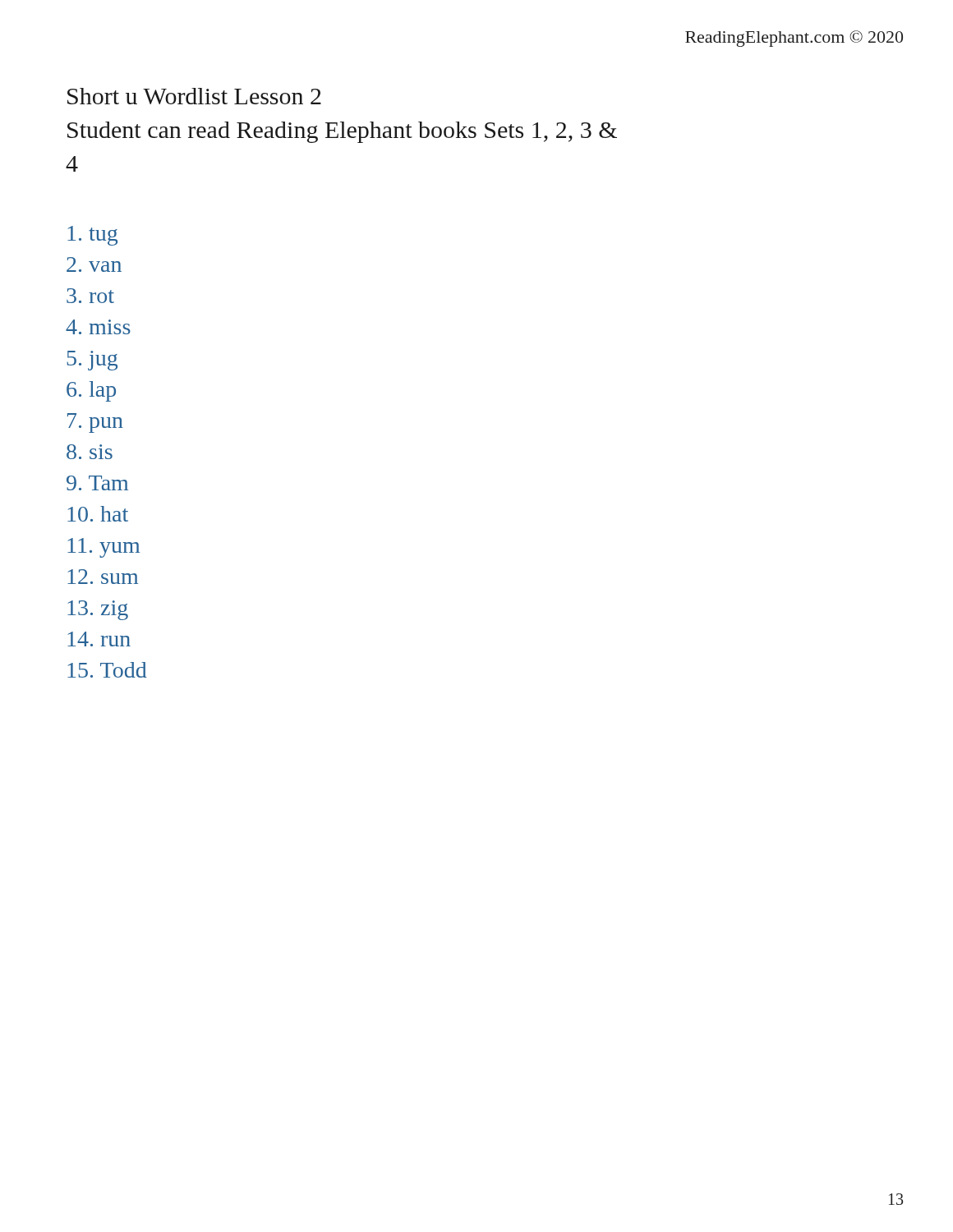Find "12. sum" on this page
This screenshot has height=1232, width=953.
102,577
